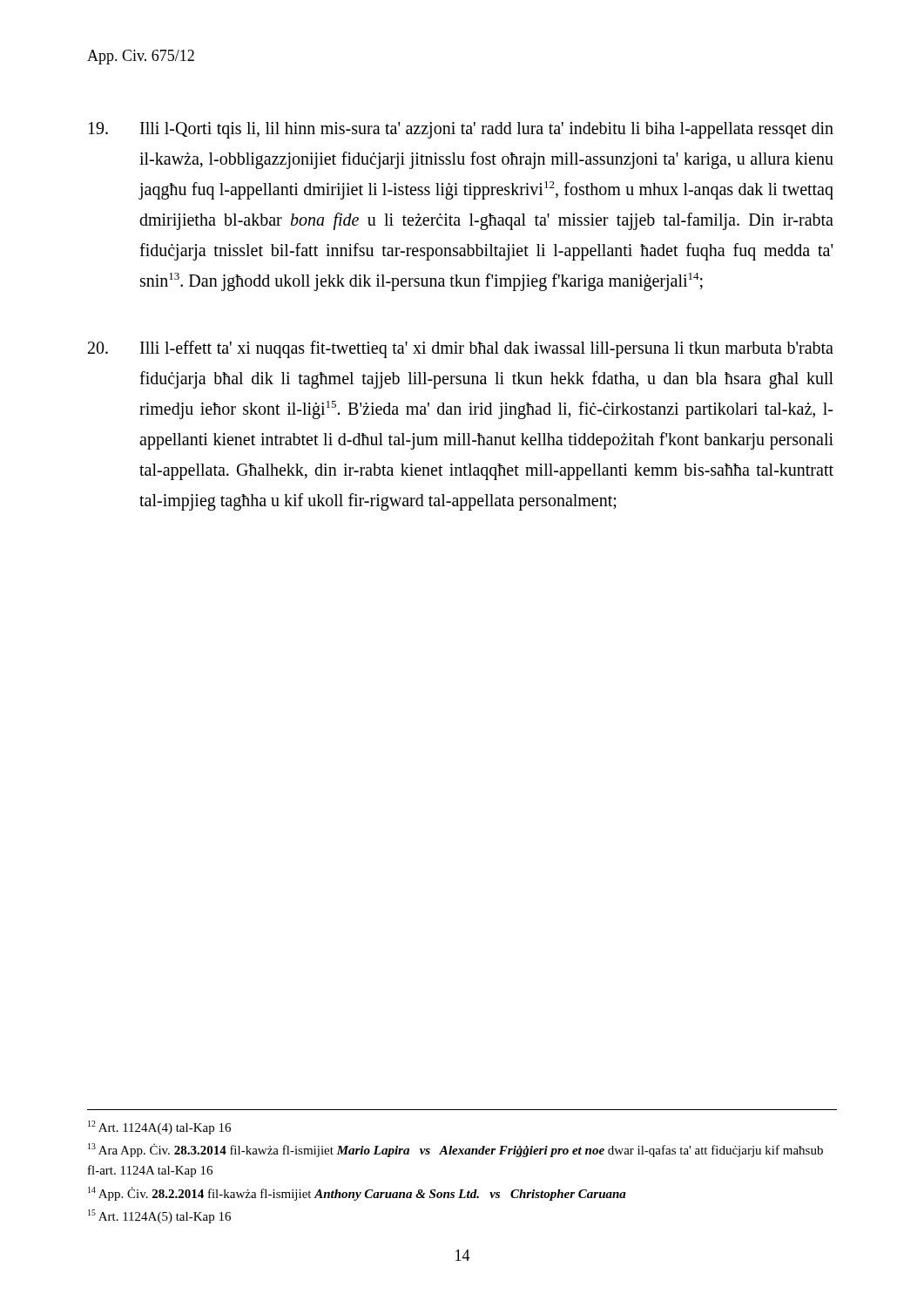Locate the block of text that opens with "12 Art. 1124A(4) tal-Kap 16 13"
This screenshot has height=1307, width=924.
point(159,1128)
